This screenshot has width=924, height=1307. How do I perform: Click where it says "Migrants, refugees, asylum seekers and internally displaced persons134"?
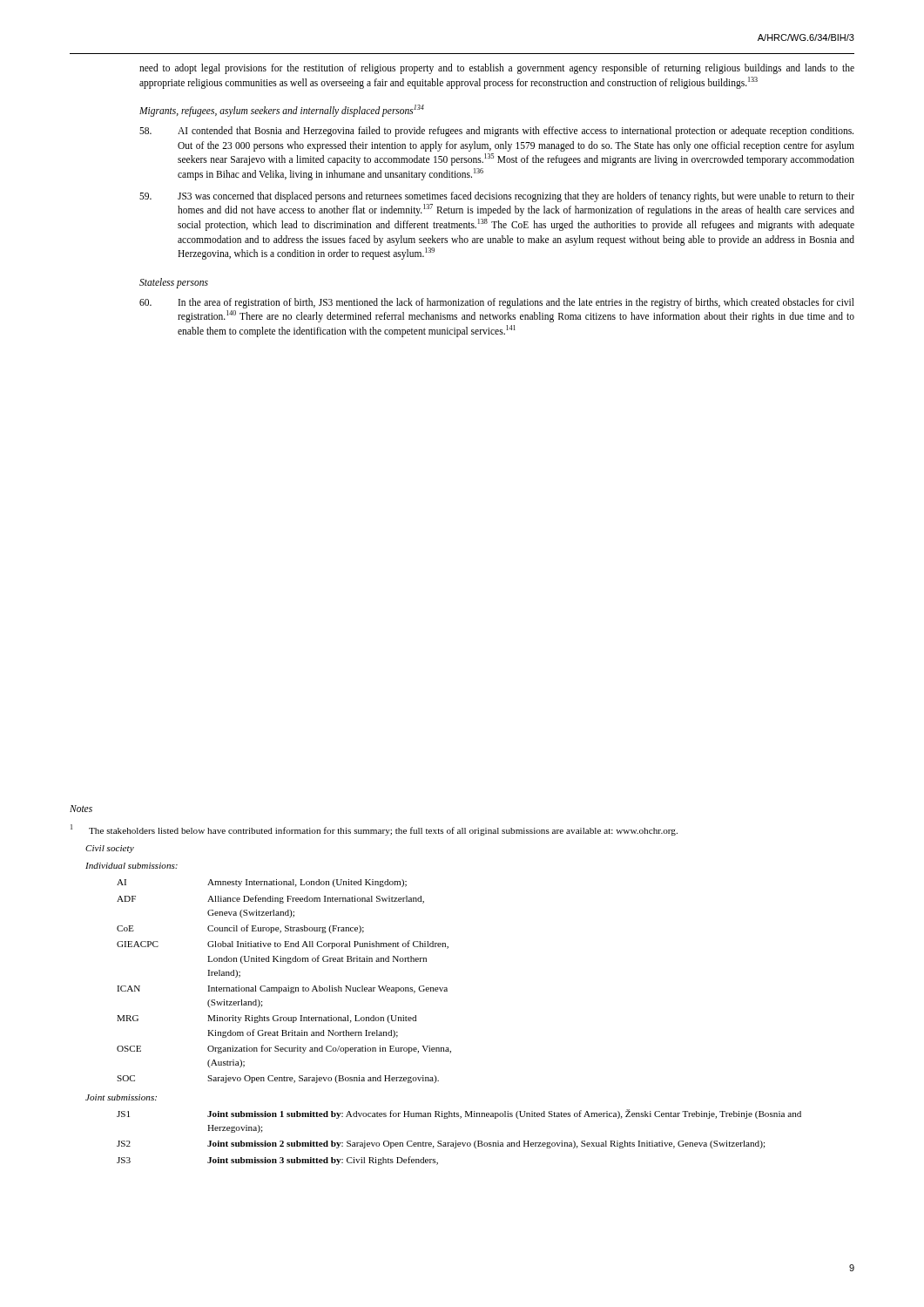click(282, 110)
